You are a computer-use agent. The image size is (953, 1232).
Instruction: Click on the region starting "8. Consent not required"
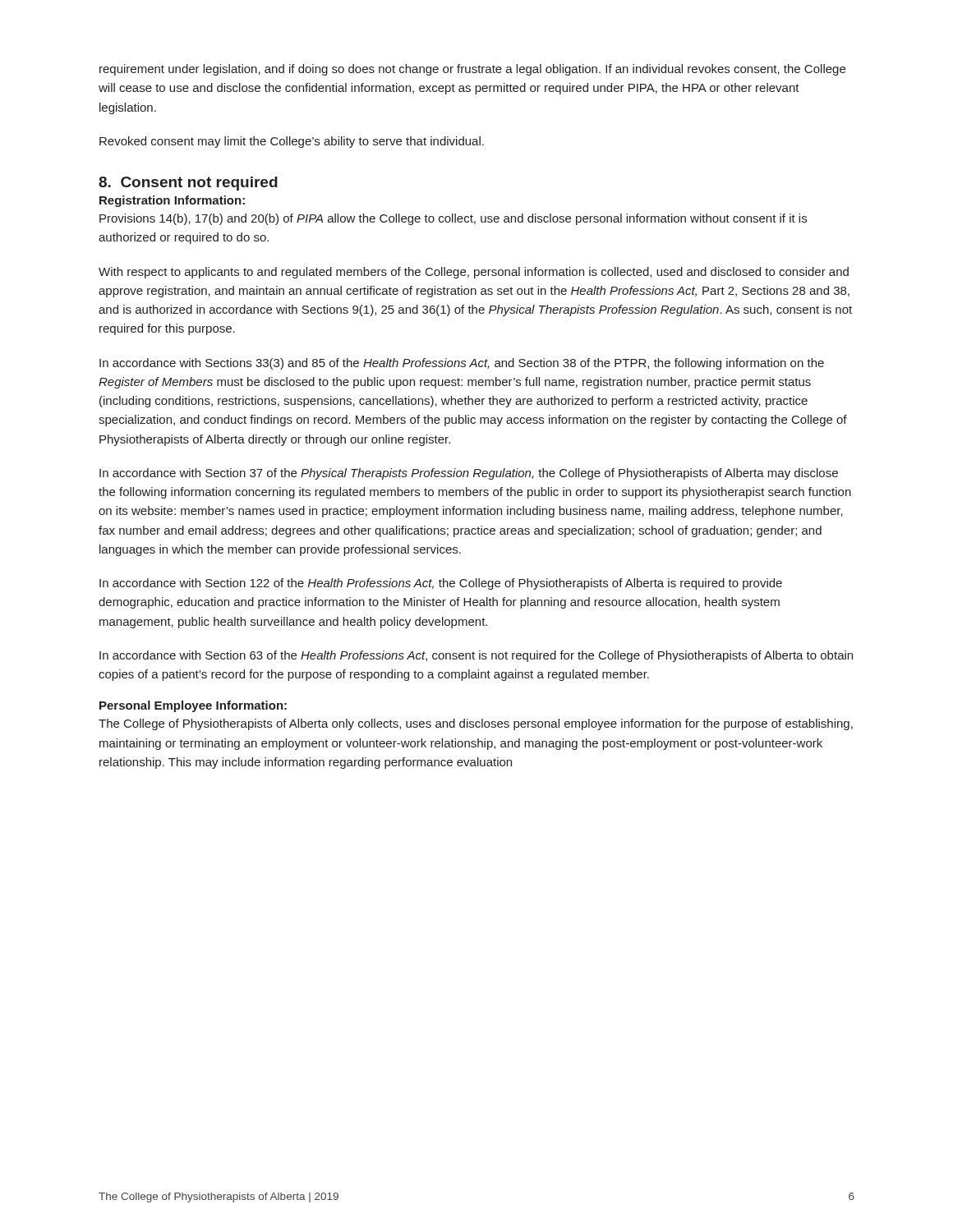coord(188,182)
